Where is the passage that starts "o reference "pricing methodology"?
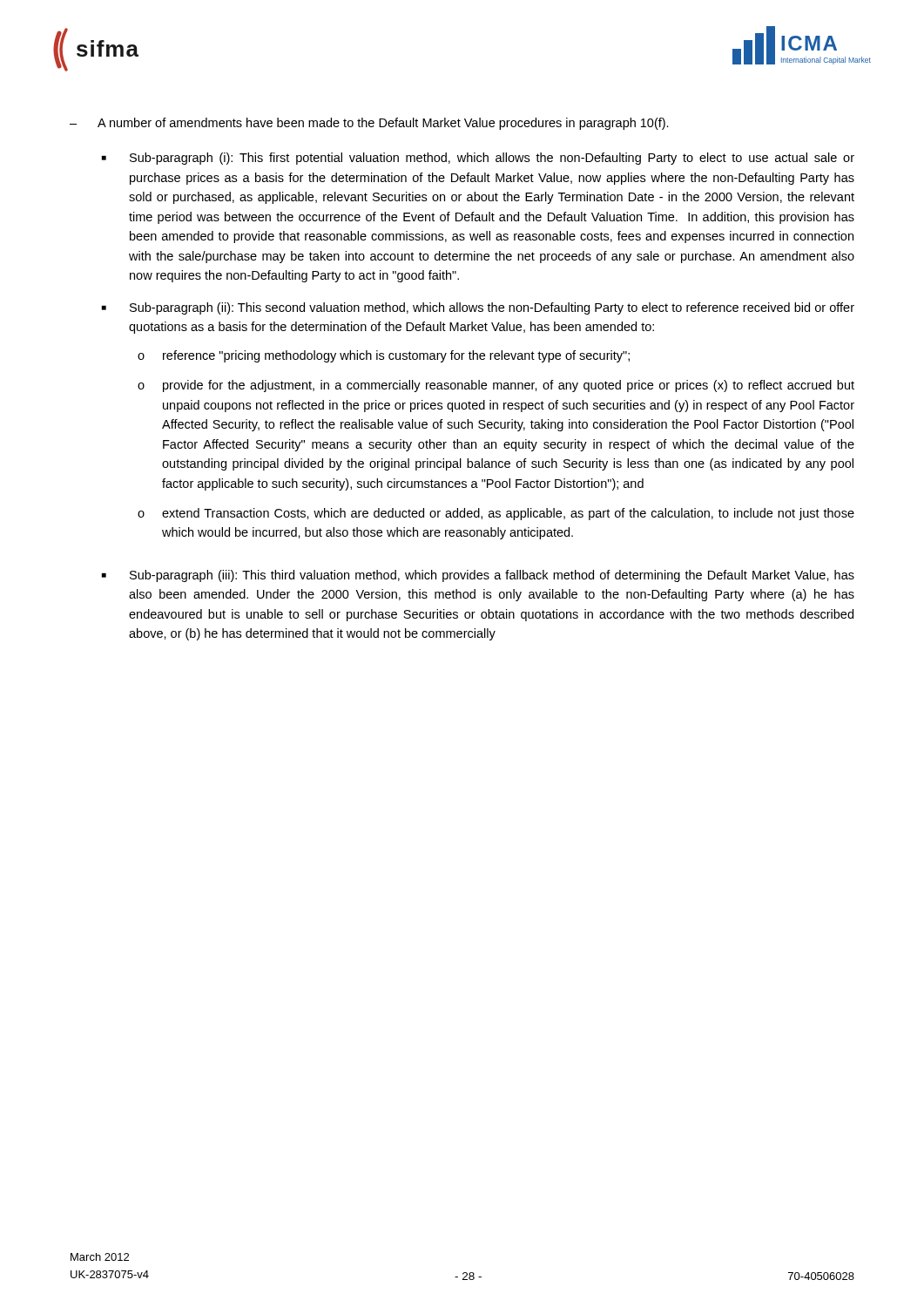Image resolution: width=924 pixels, height=1307 pixels. [x=496, y=355]
